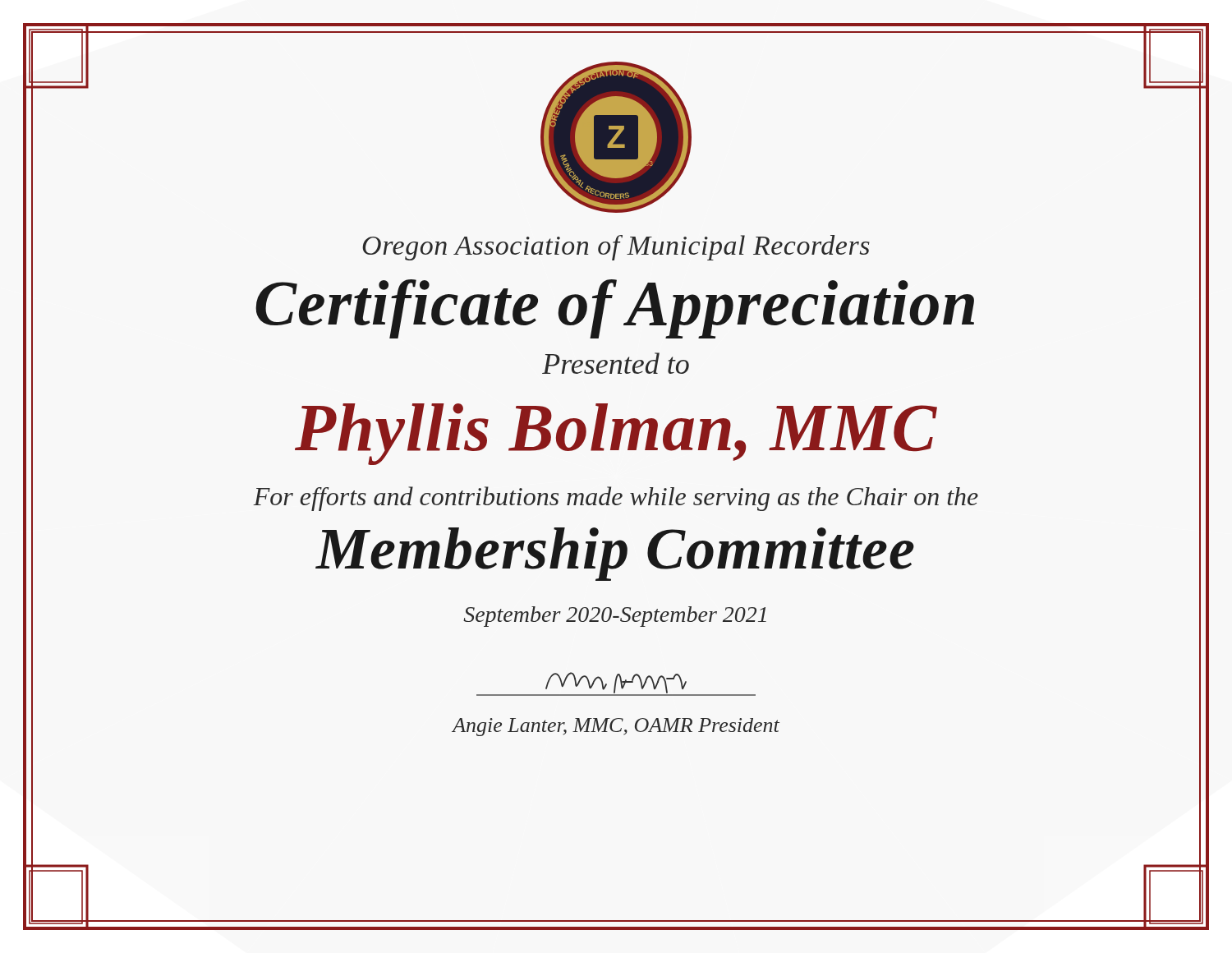Find the block starting "Angie Lanter, MMC, OAMR"

(616, 725)
